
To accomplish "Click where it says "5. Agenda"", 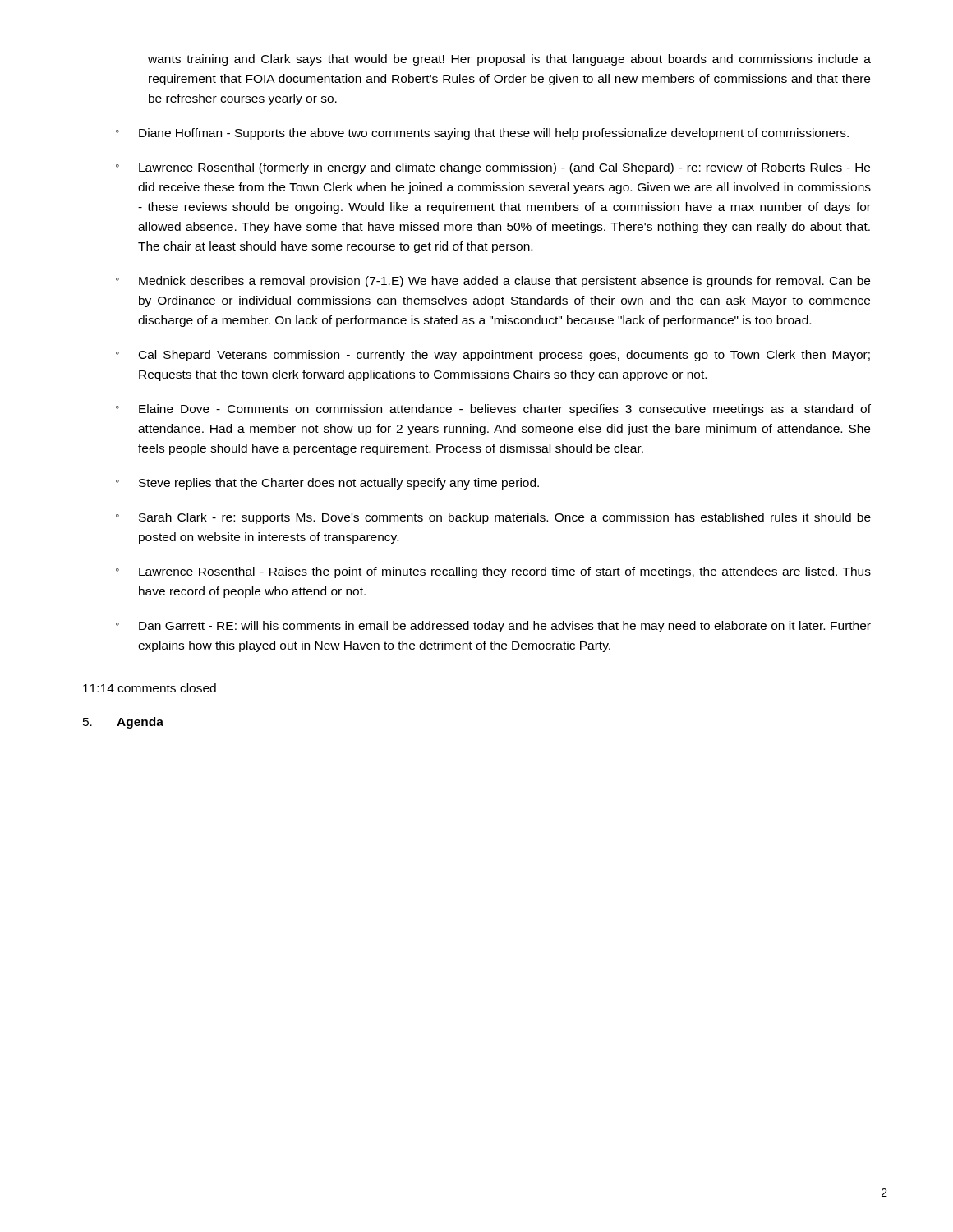I will click(123, 722).
